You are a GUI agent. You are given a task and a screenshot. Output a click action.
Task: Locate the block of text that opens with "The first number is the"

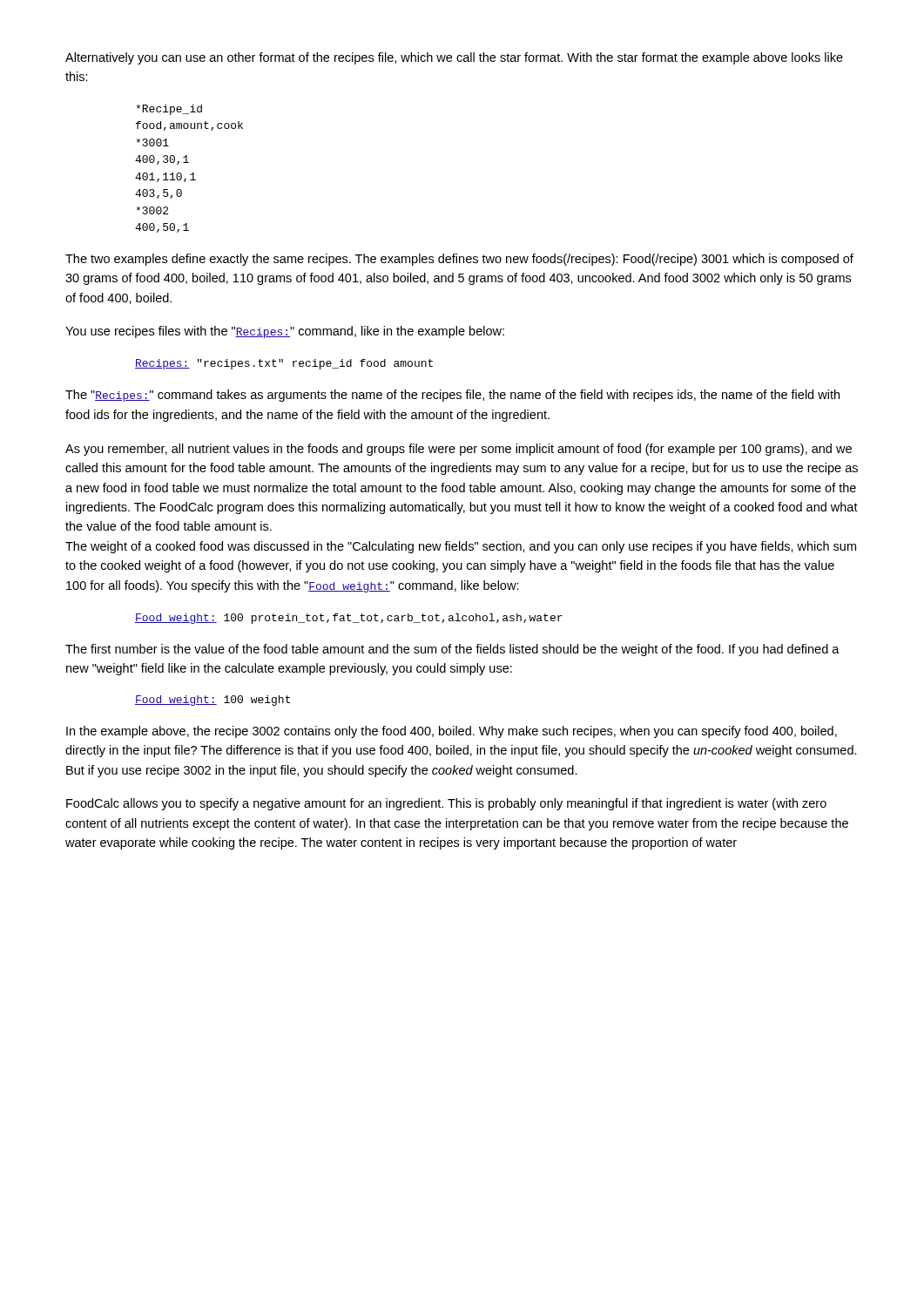coord(452,659)
